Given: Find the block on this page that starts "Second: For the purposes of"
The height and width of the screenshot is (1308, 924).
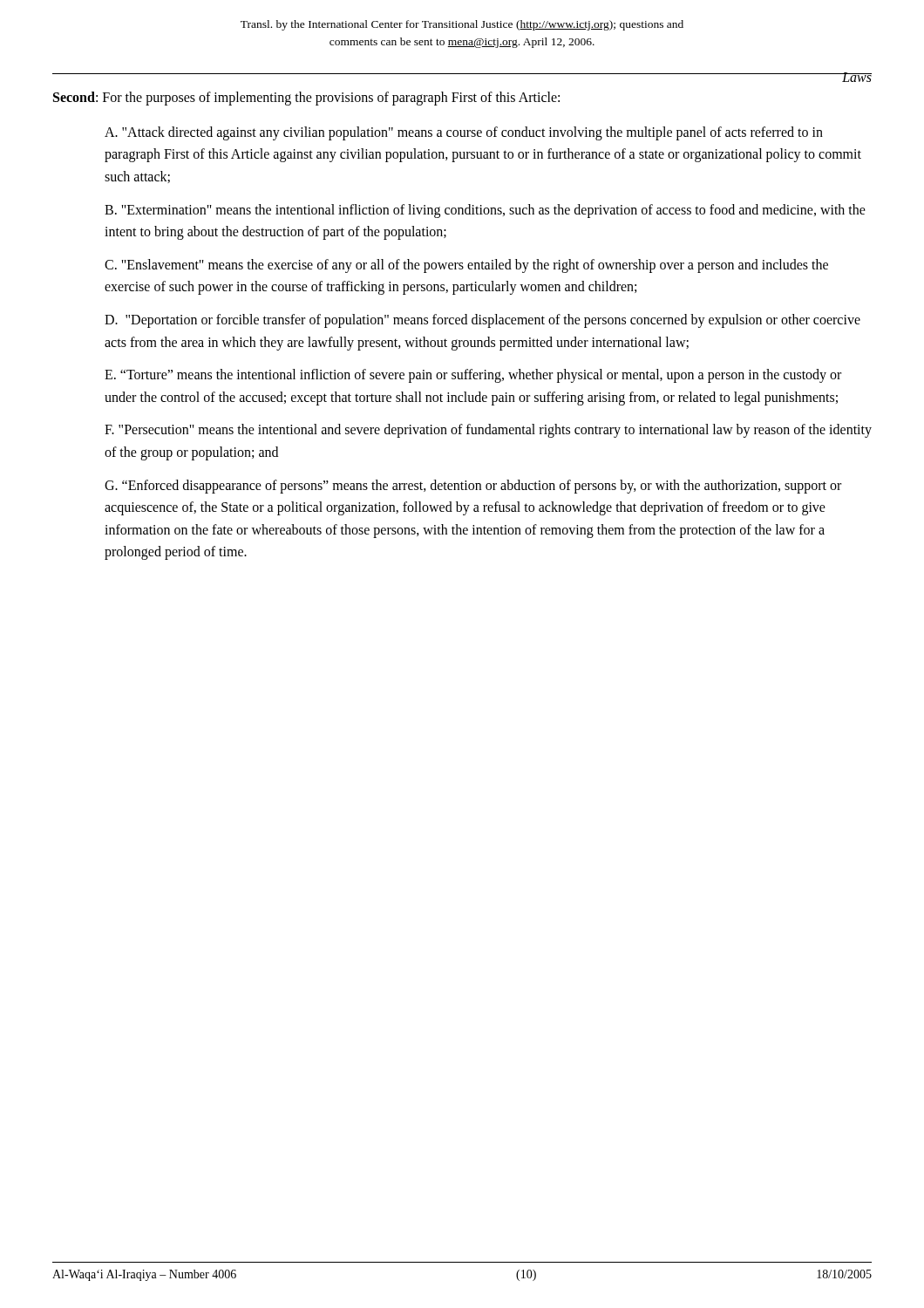Looking at the screenshot, I should [307, 97].
